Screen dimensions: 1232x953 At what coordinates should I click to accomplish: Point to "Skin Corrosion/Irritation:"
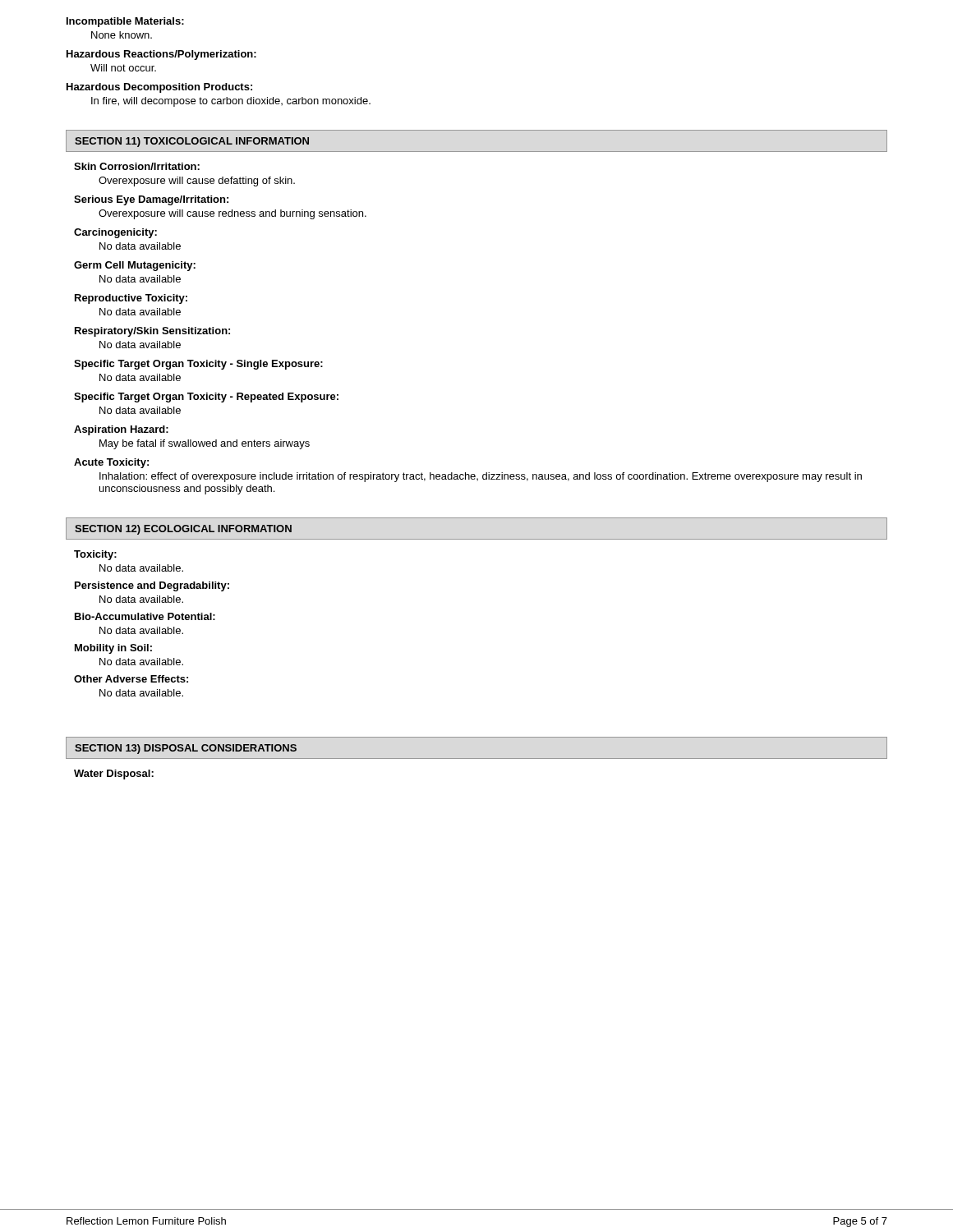(x=137, y=166)
